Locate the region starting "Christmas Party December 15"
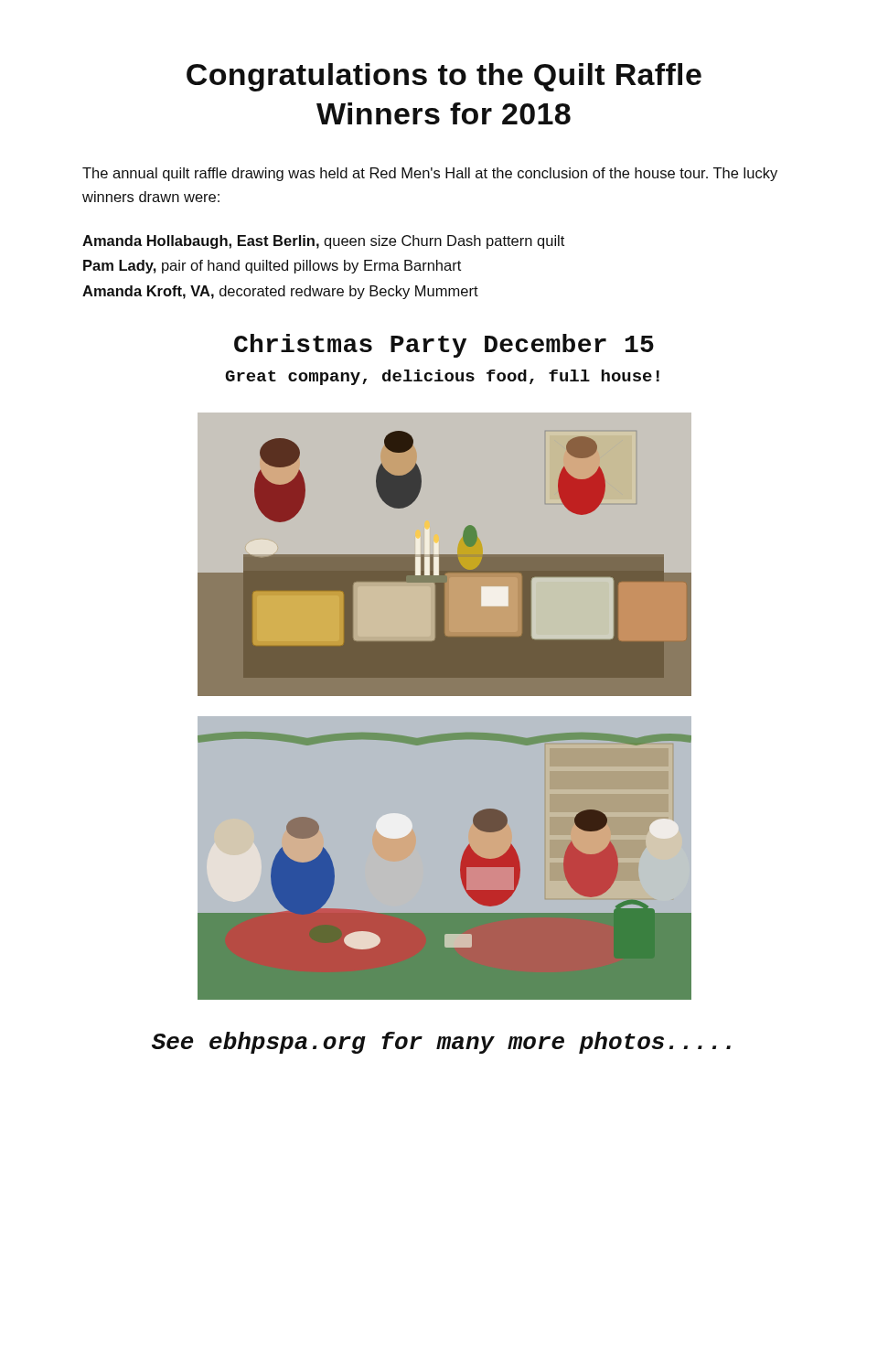The image size is (888, 1372). tap(444, 345)
